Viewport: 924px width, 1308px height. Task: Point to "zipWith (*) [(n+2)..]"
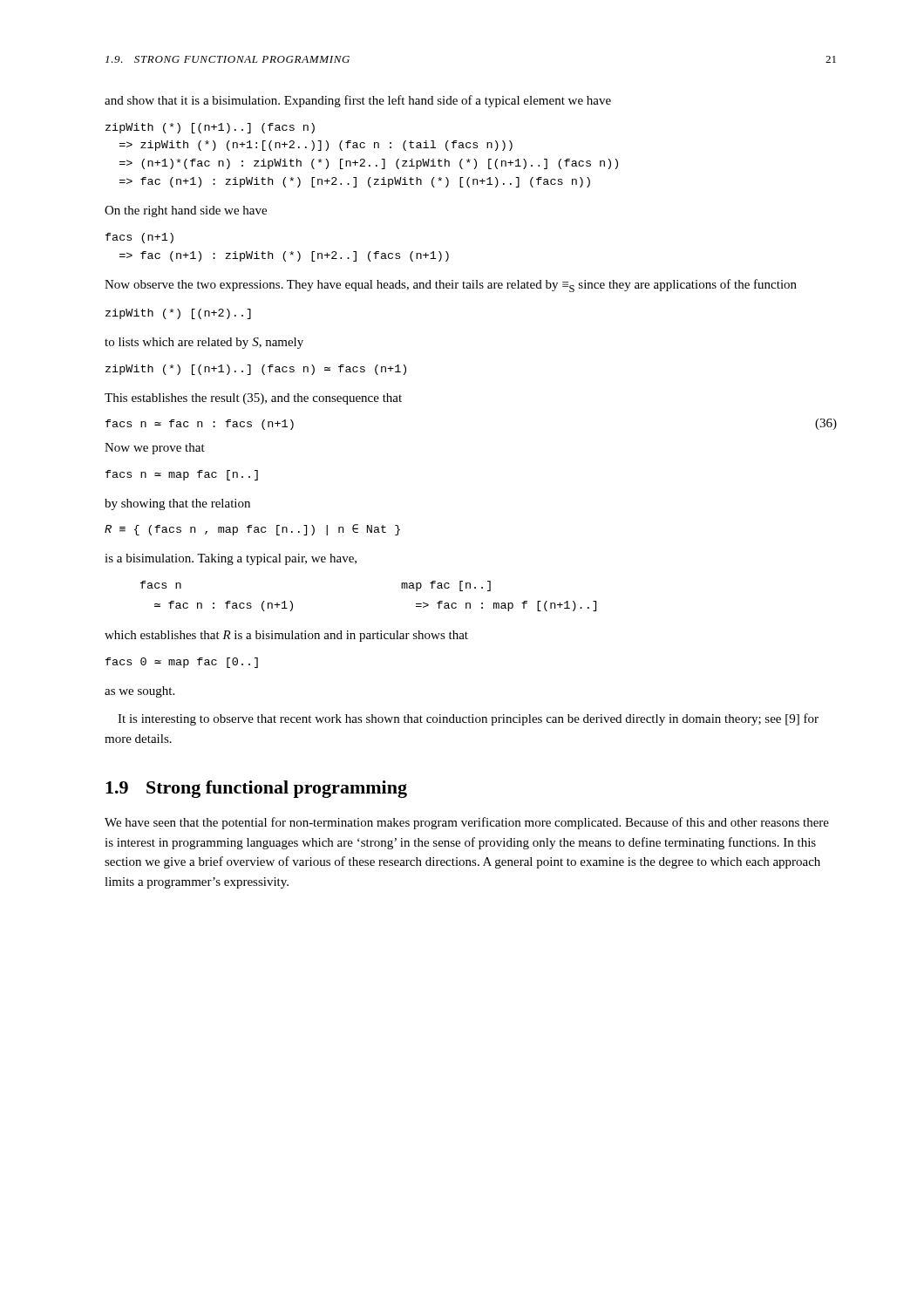tap(178, 314)
